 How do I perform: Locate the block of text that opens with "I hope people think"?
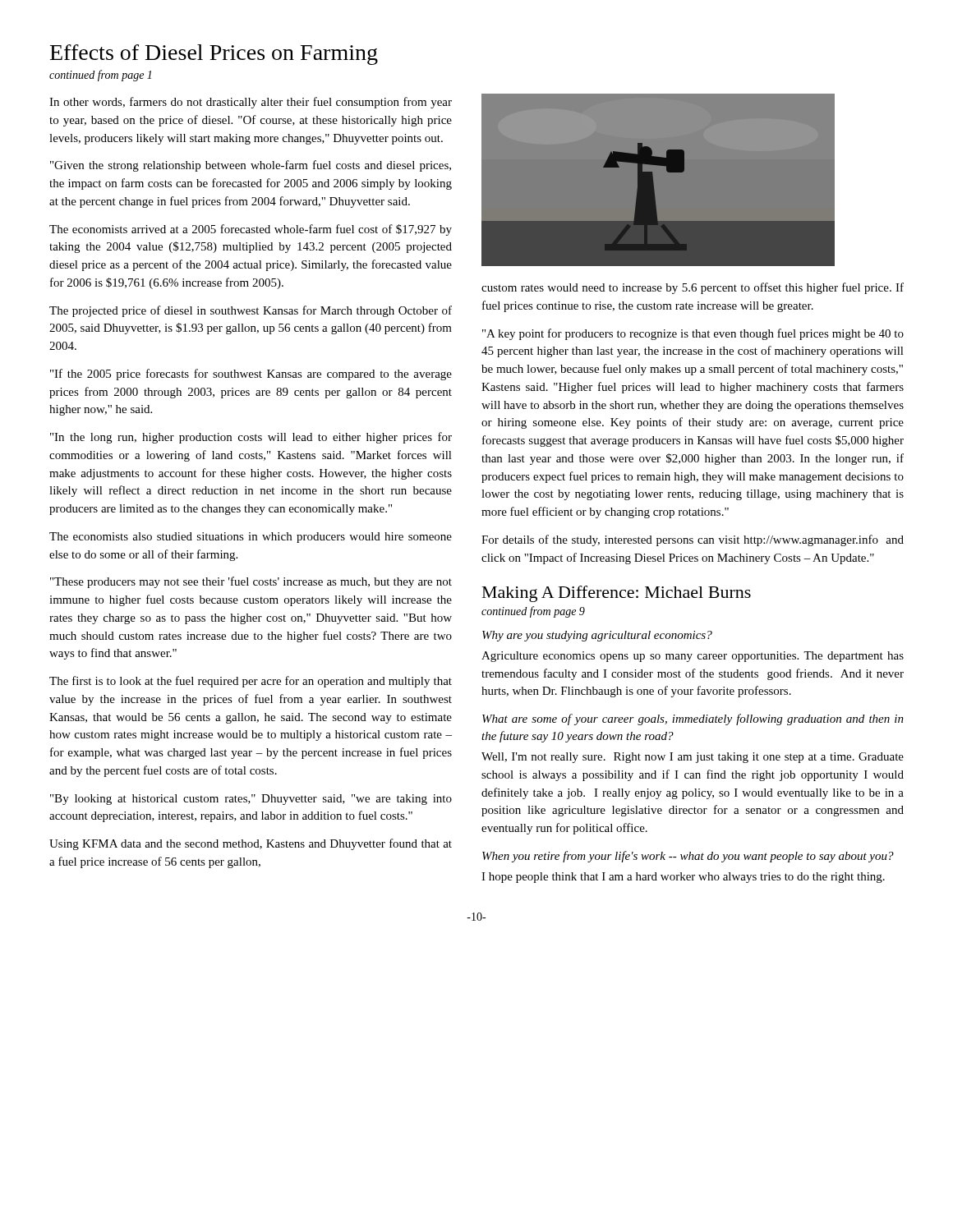point(693,877)
